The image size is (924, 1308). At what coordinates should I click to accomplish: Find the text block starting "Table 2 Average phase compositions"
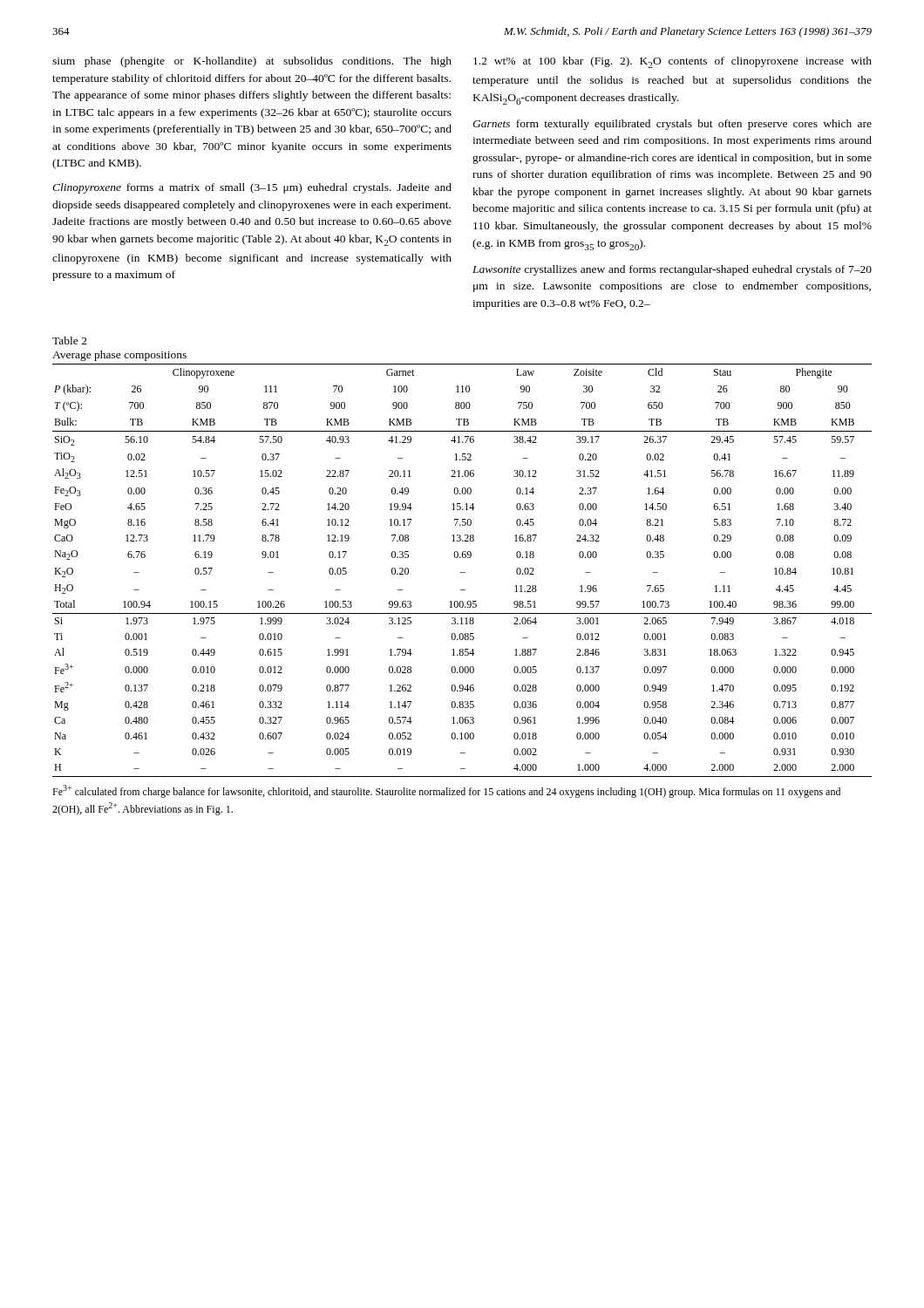tap(120, 348)
